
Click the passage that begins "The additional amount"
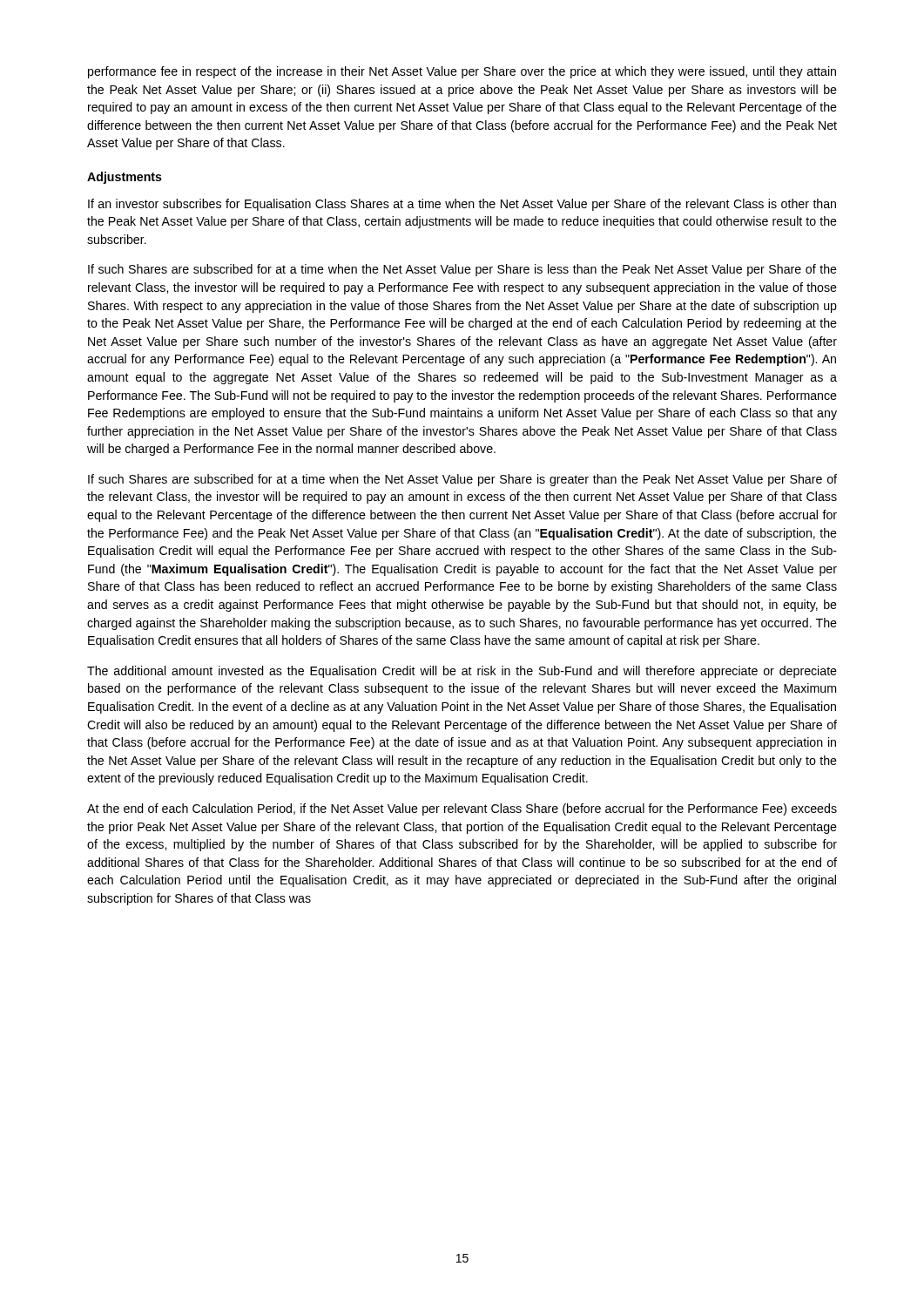(462, 725)
